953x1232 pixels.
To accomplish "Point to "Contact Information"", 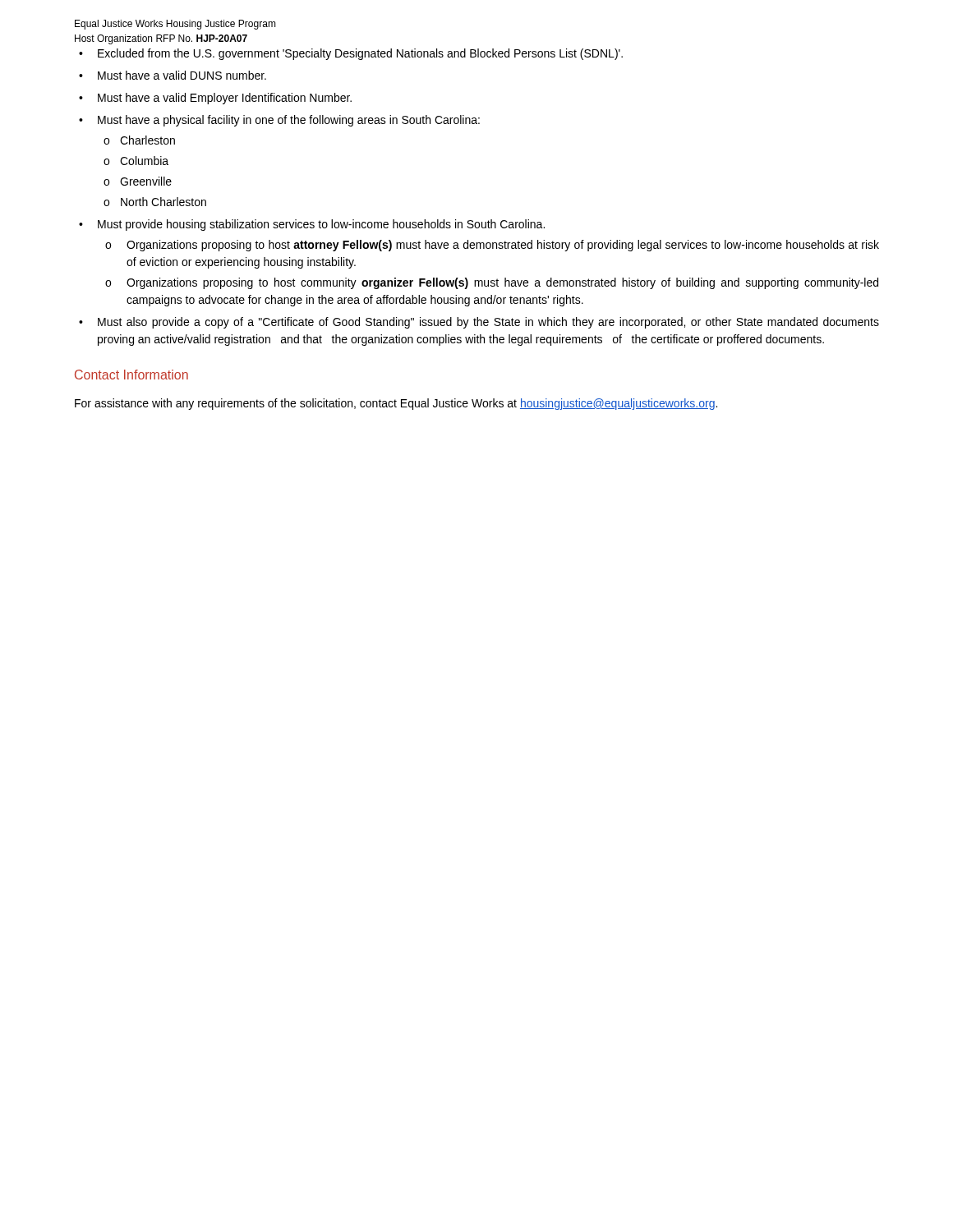I will click(131, 375).
